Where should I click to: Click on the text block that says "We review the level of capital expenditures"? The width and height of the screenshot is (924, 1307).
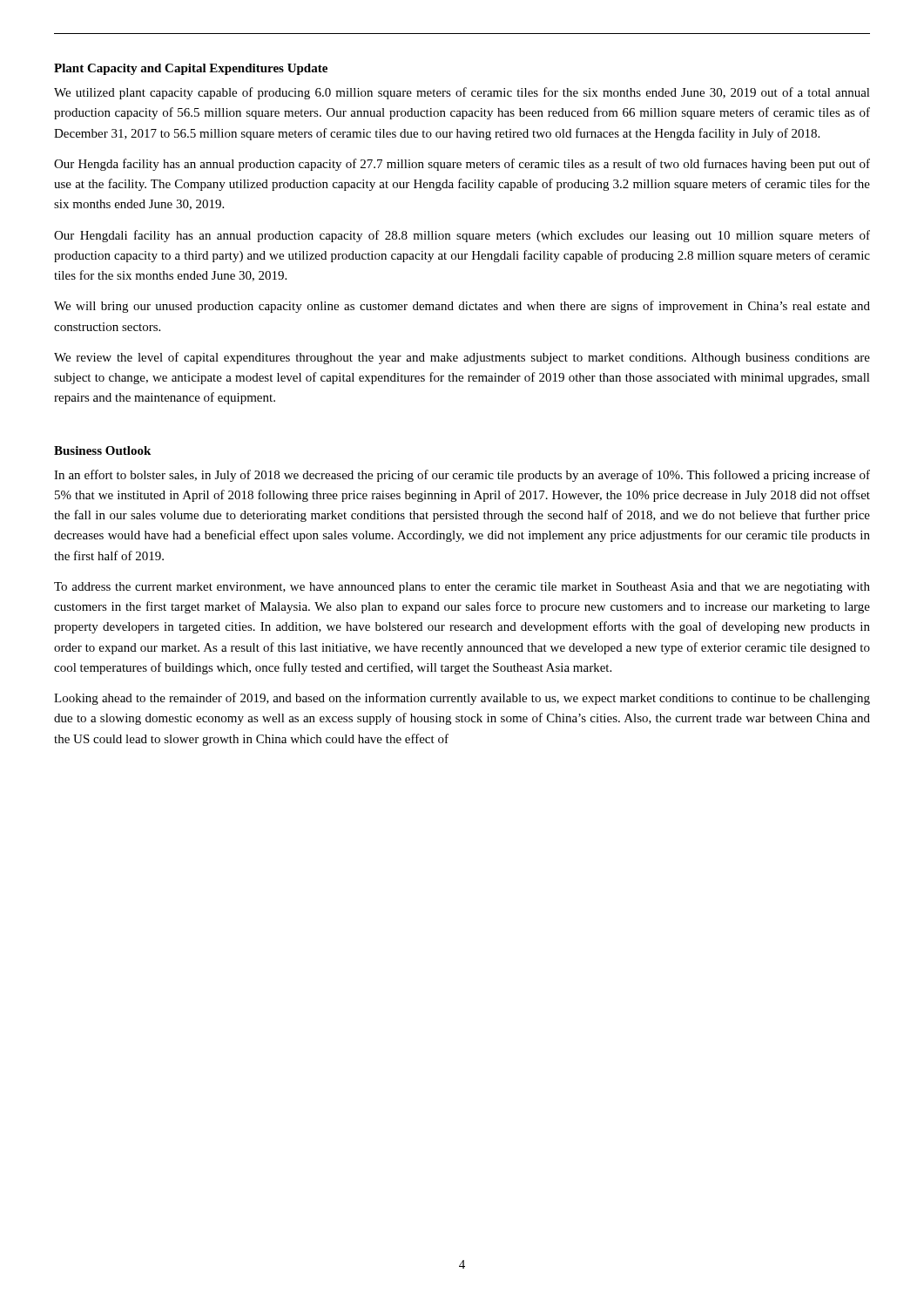[462, 377]
